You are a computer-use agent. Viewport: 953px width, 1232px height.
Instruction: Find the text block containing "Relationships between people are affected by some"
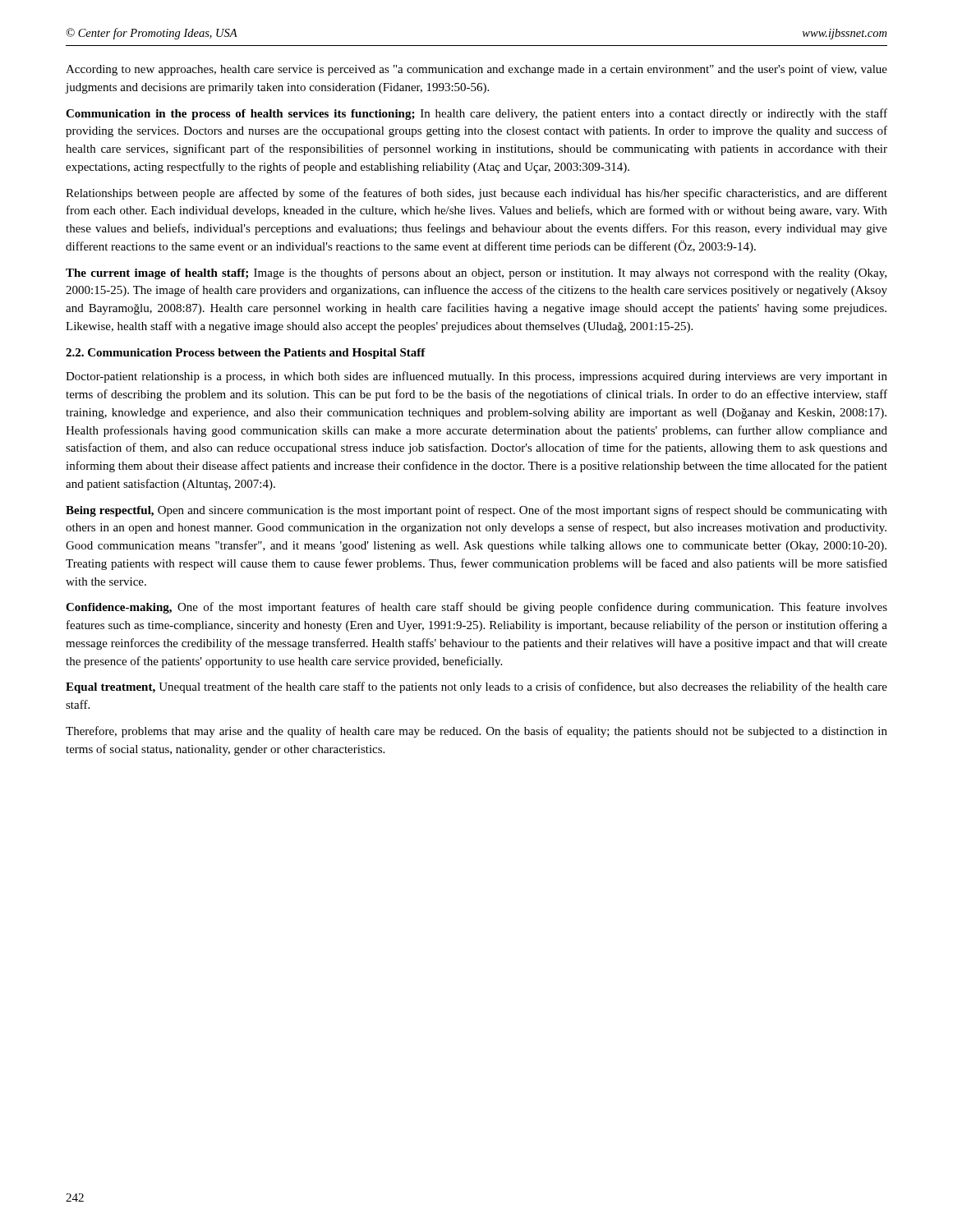click(x=476, y=219)
